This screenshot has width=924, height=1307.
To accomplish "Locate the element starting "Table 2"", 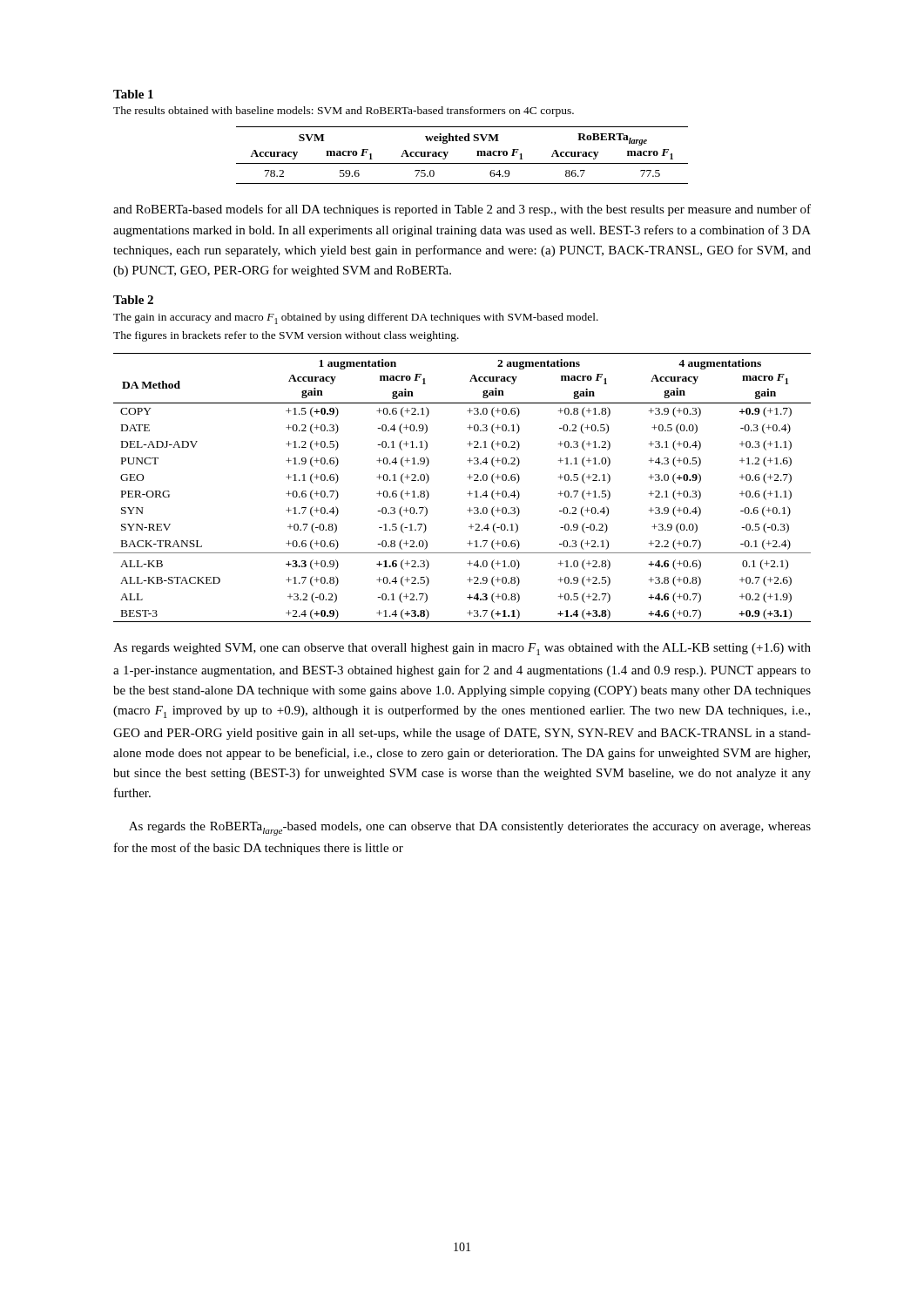I will (133, 300).
